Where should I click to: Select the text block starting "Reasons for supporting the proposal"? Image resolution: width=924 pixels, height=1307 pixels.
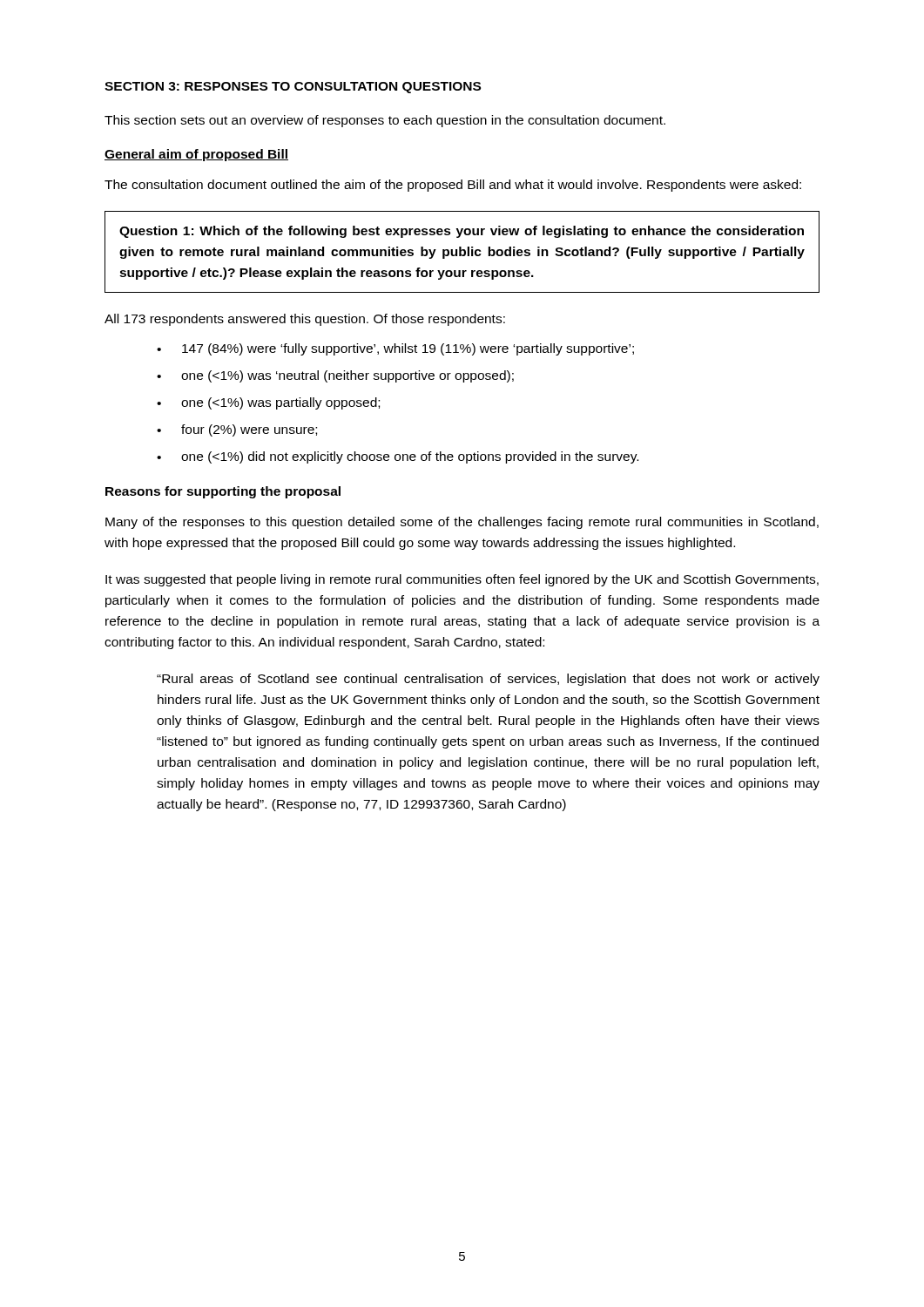coord(223,491)
